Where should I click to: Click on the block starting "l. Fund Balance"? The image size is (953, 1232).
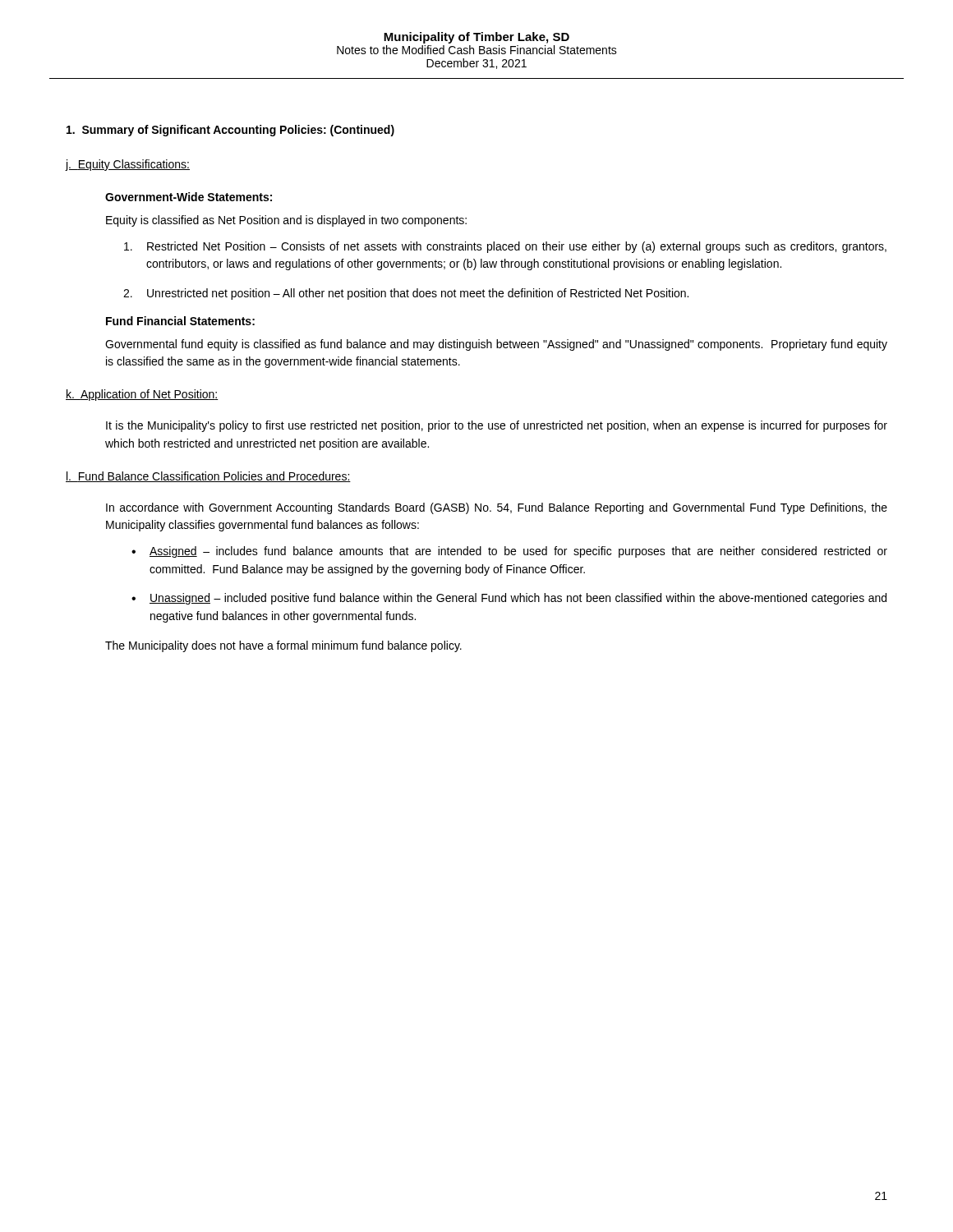click(x=208, y=476)
